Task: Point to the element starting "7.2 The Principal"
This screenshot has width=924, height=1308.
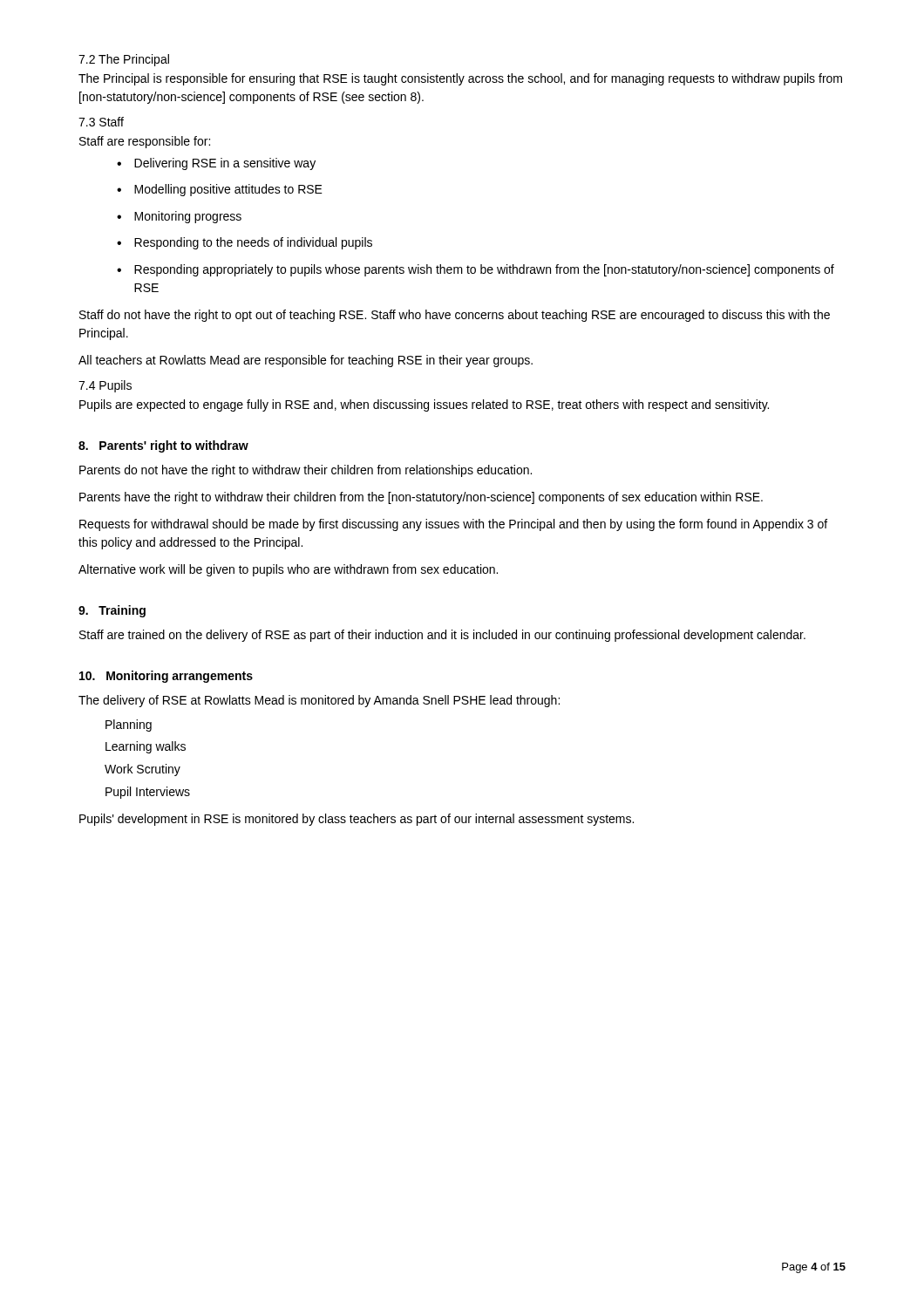Action: coord(124,59)
